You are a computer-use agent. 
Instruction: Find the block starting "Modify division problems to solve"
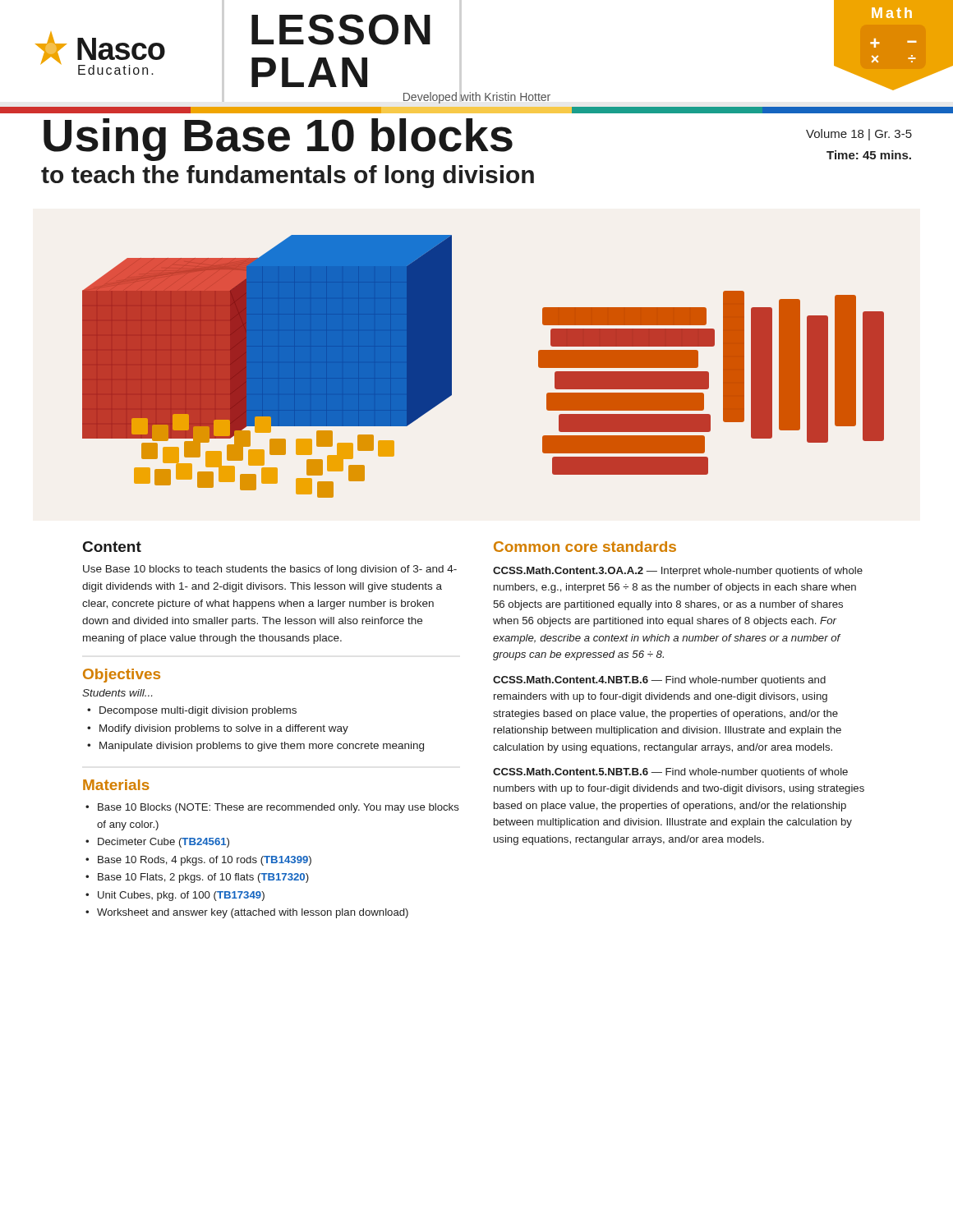[223, 728]
